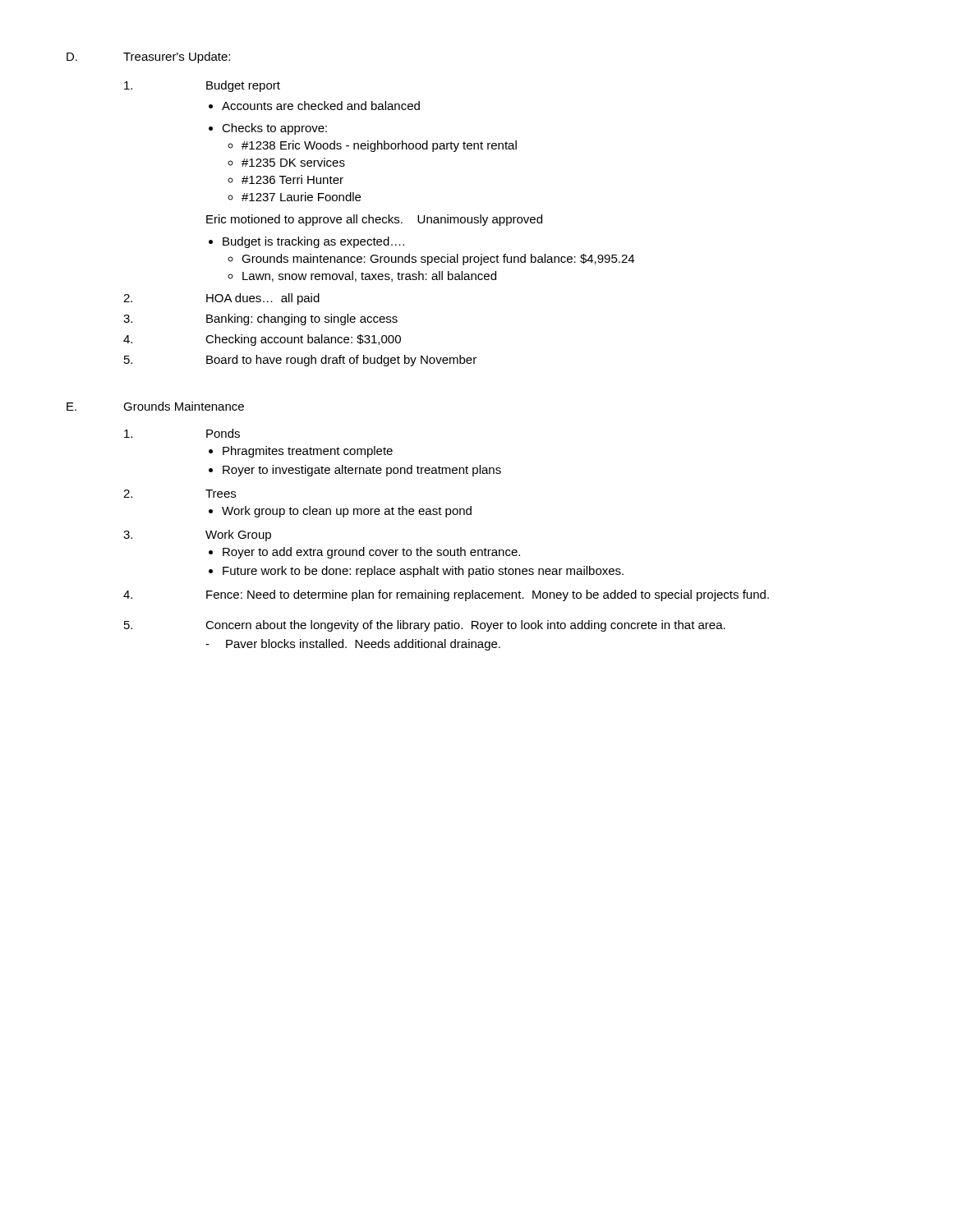Point to the text starting "#1237 Laurie Foondle"

pos(301,197)
